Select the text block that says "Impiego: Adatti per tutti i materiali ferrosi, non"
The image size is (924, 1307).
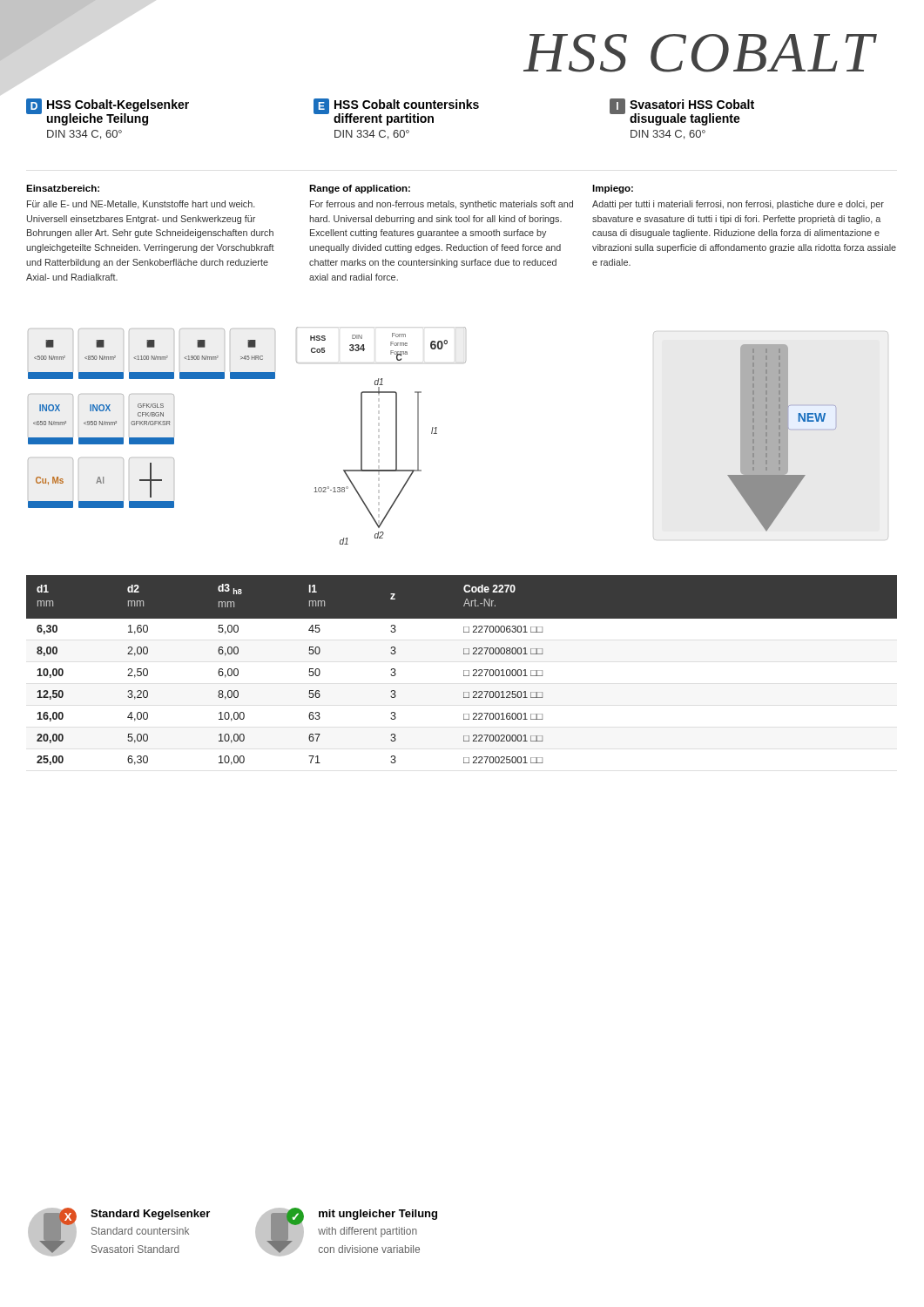click(x=745, y=226)
